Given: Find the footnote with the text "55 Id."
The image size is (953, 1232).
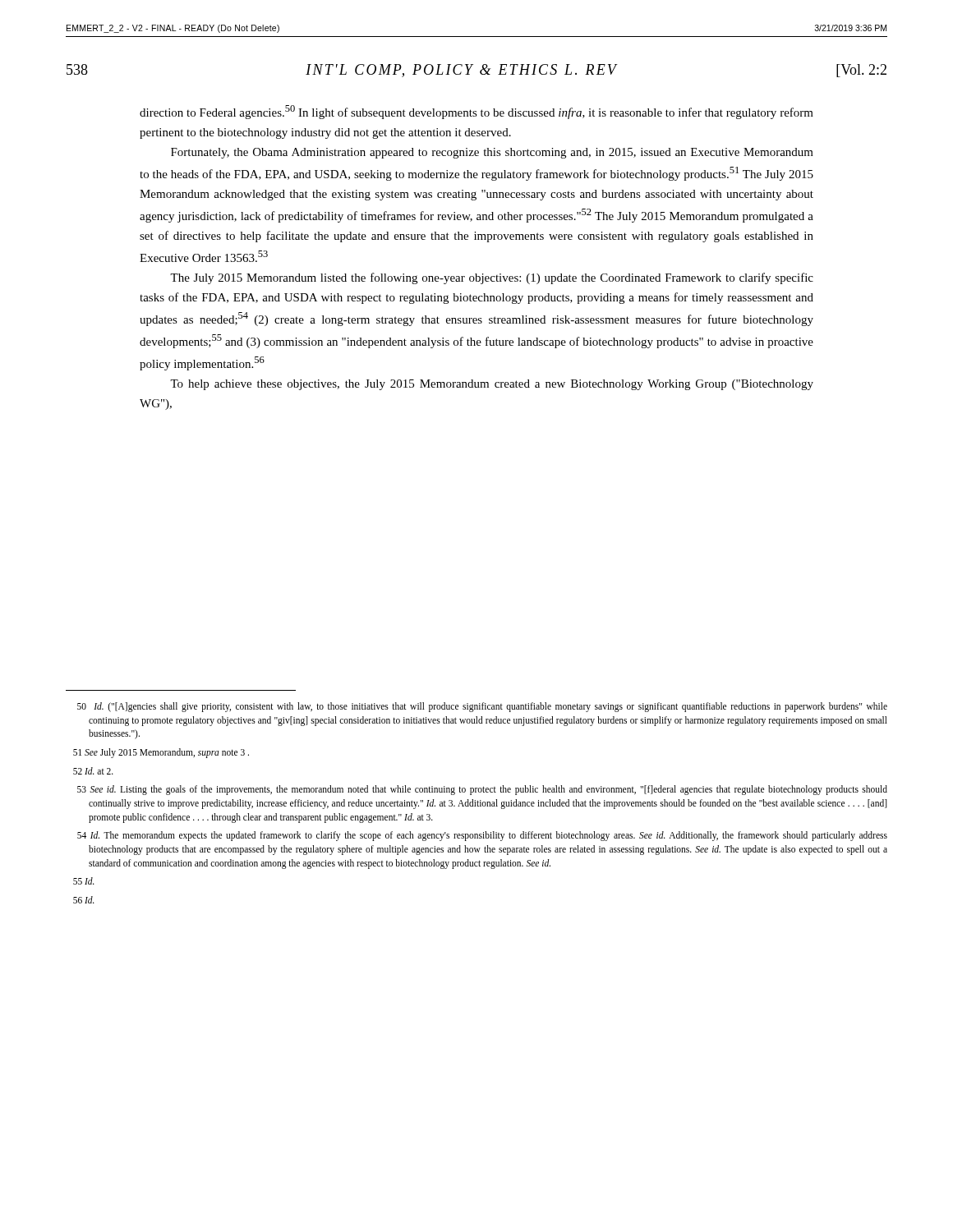Looking at the screenshot, I should 80,882.
